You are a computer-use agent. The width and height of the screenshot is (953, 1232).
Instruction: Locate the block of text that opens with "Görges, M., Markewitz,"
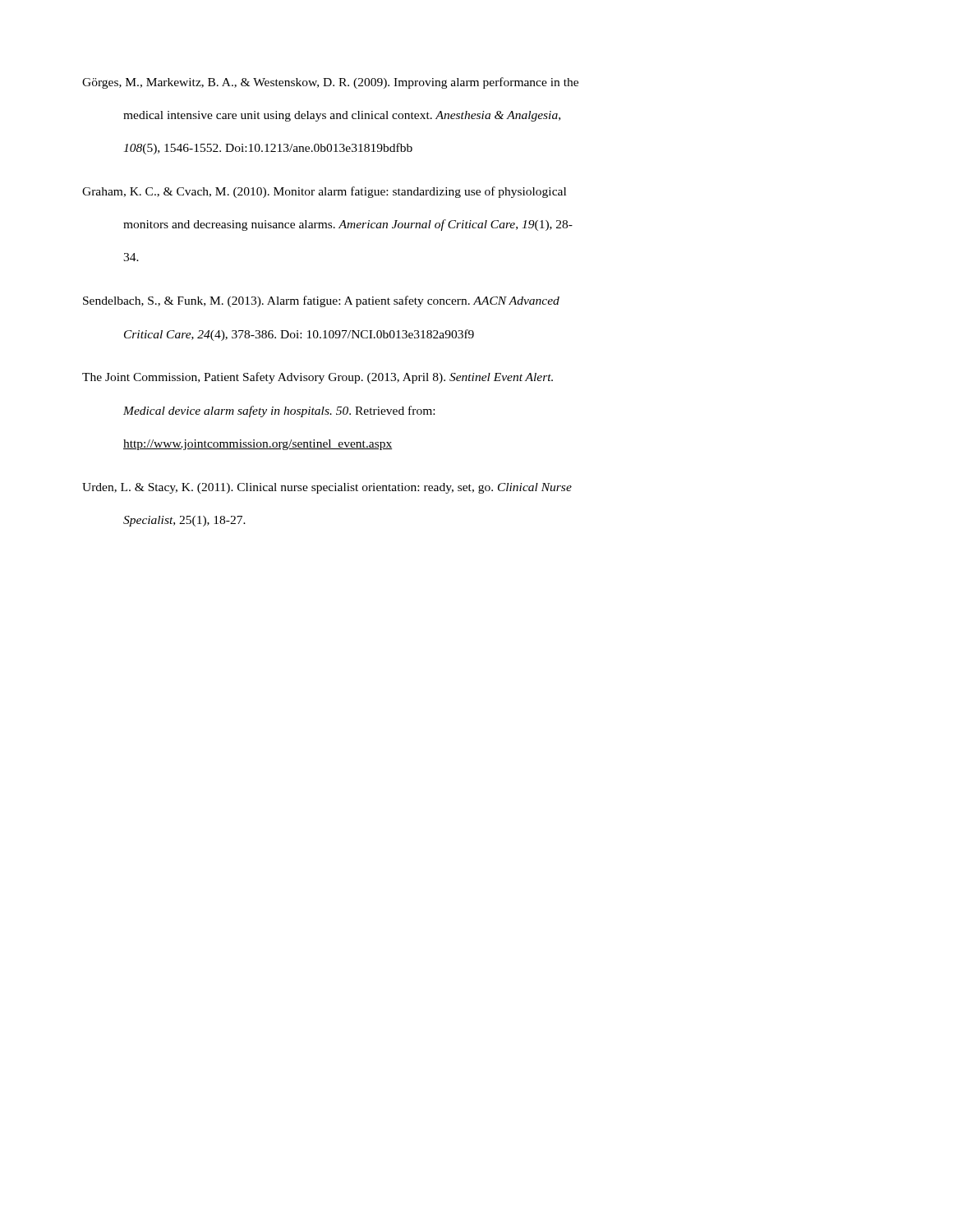(x=476, y=115)
